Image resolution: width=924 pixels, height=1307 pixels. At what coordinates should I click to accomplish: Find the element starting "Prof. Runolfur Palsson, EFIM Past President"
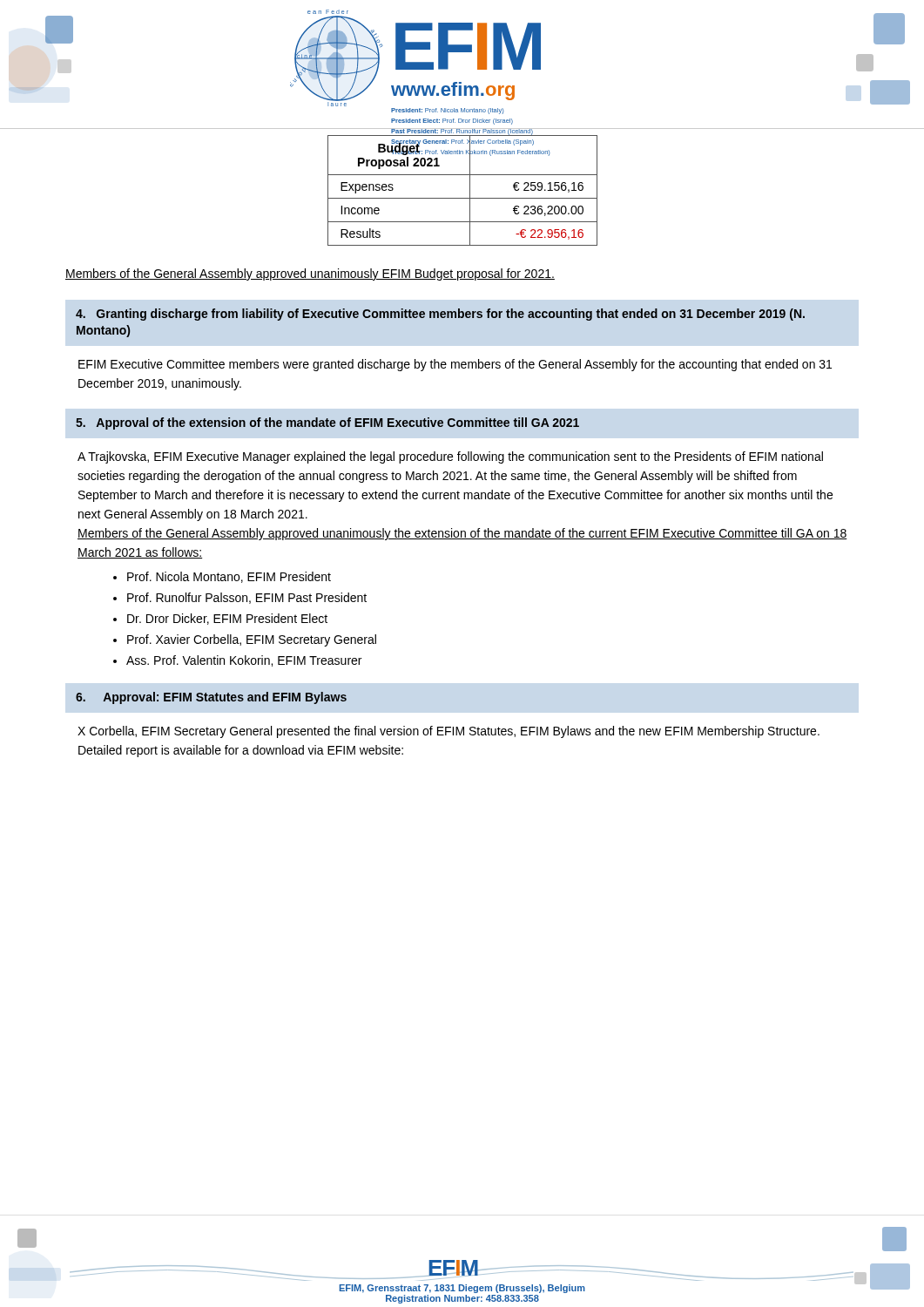[x=247, y=598]
